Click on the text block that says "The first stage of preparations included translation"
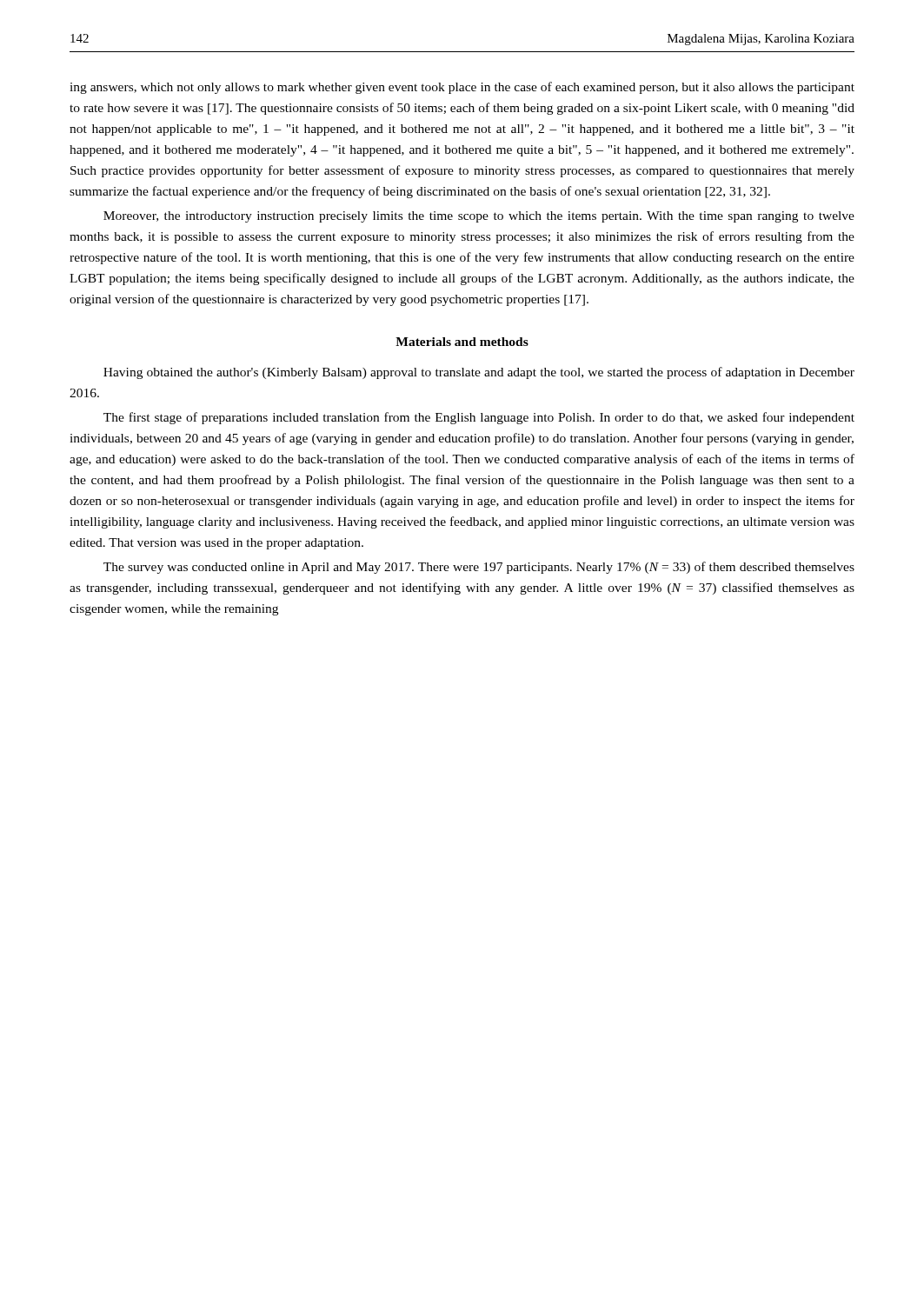This screenshot has height=1304, width=924. pyautogui.click(x=462, y=480)
